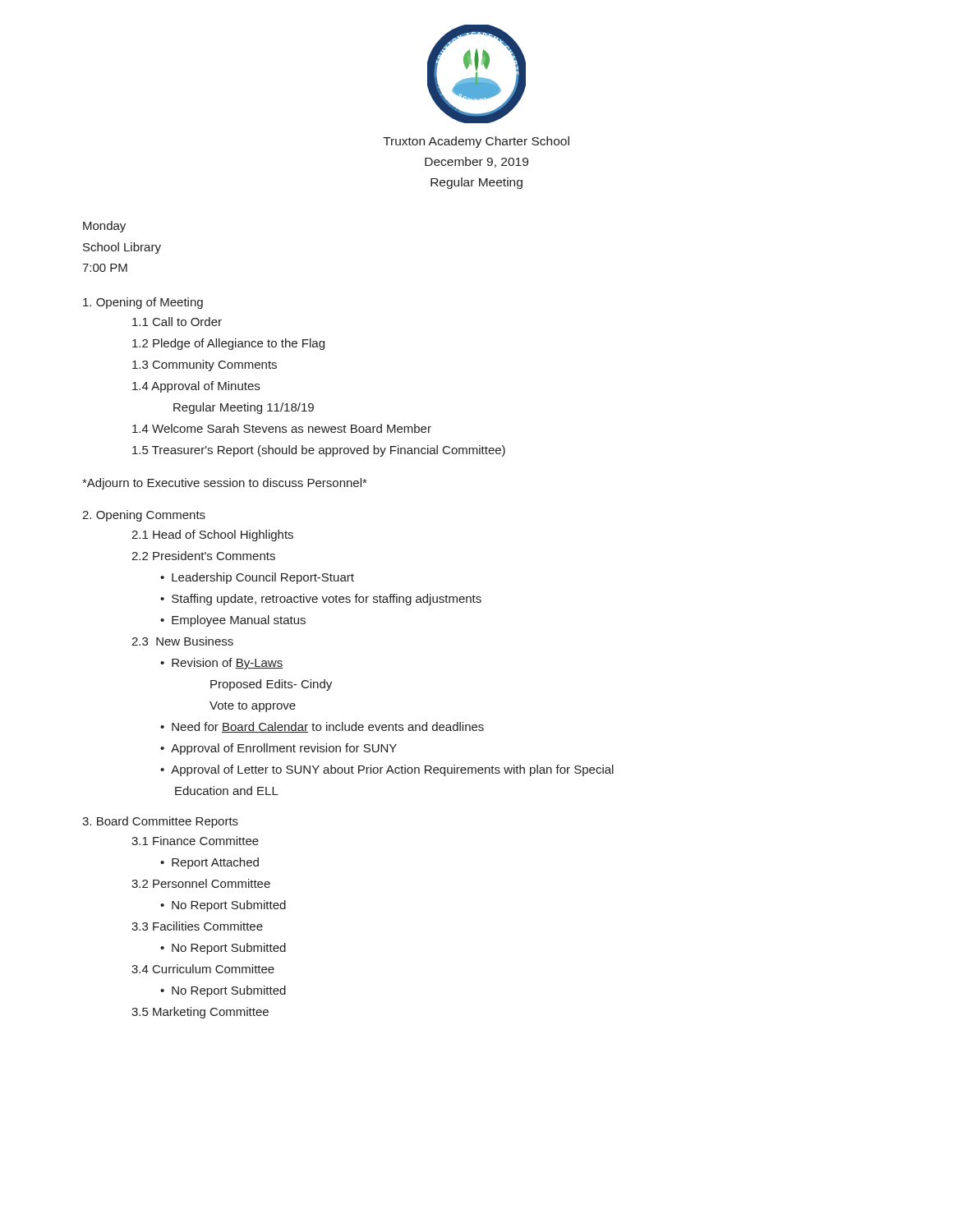This screenshot has height=1232, width=953.
Task: Select the text block starting "4 Welcome Sarah Stevens"
Action: 281,428
